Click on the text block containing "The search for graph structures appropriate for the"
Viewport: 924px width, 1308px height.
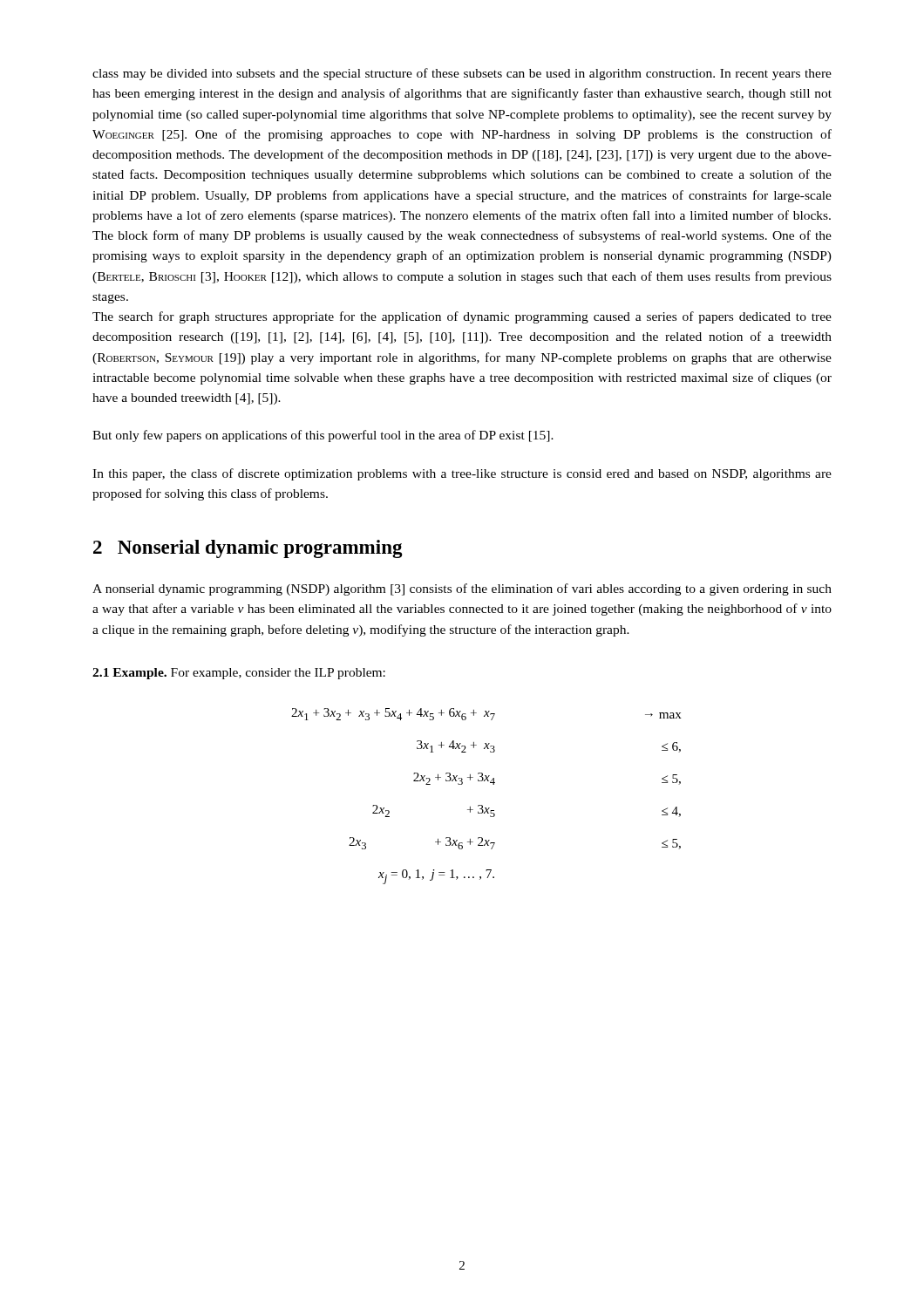(462, 357)
